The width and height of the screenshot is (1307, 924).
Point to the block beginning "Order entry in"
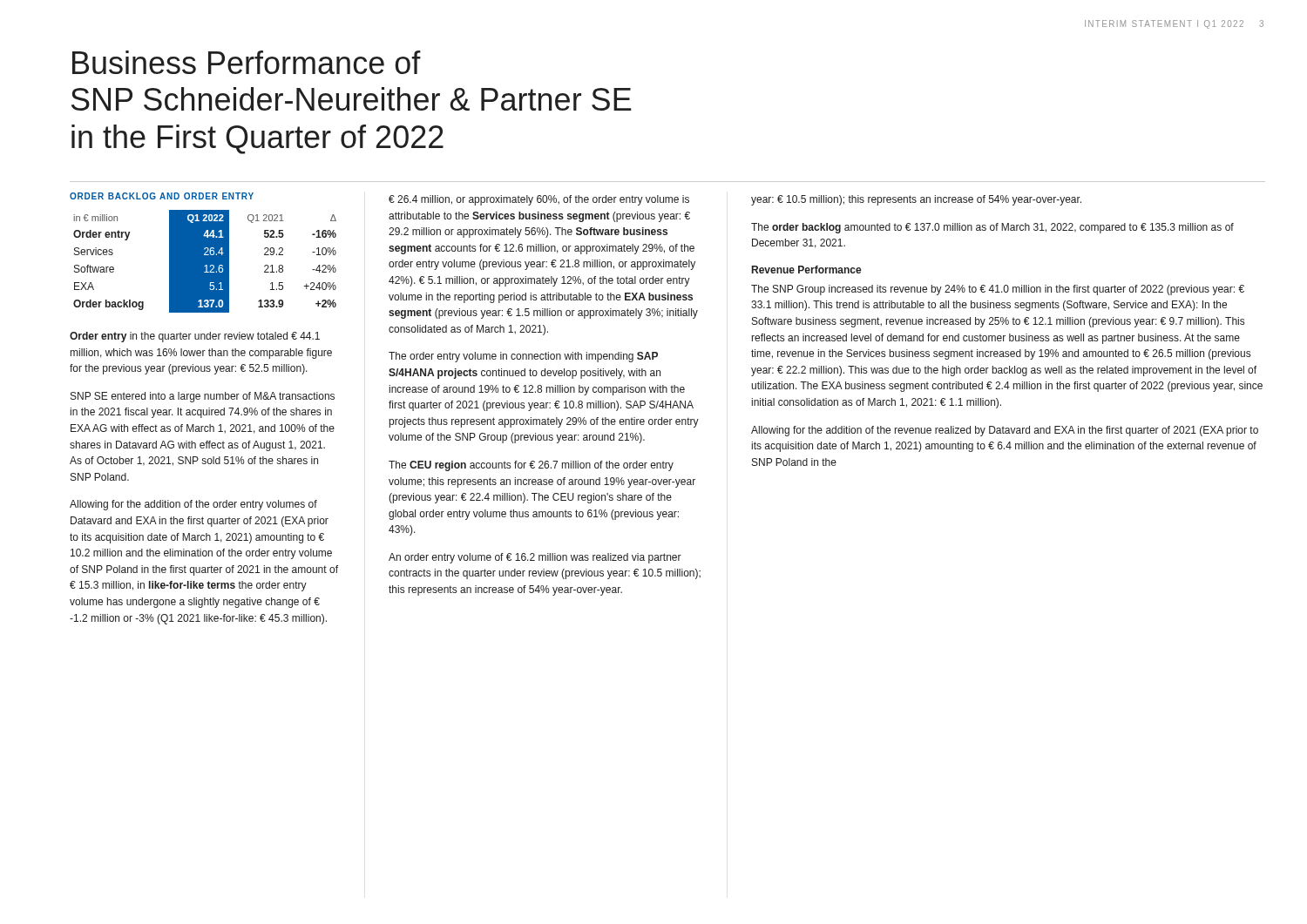pos(201,352)
